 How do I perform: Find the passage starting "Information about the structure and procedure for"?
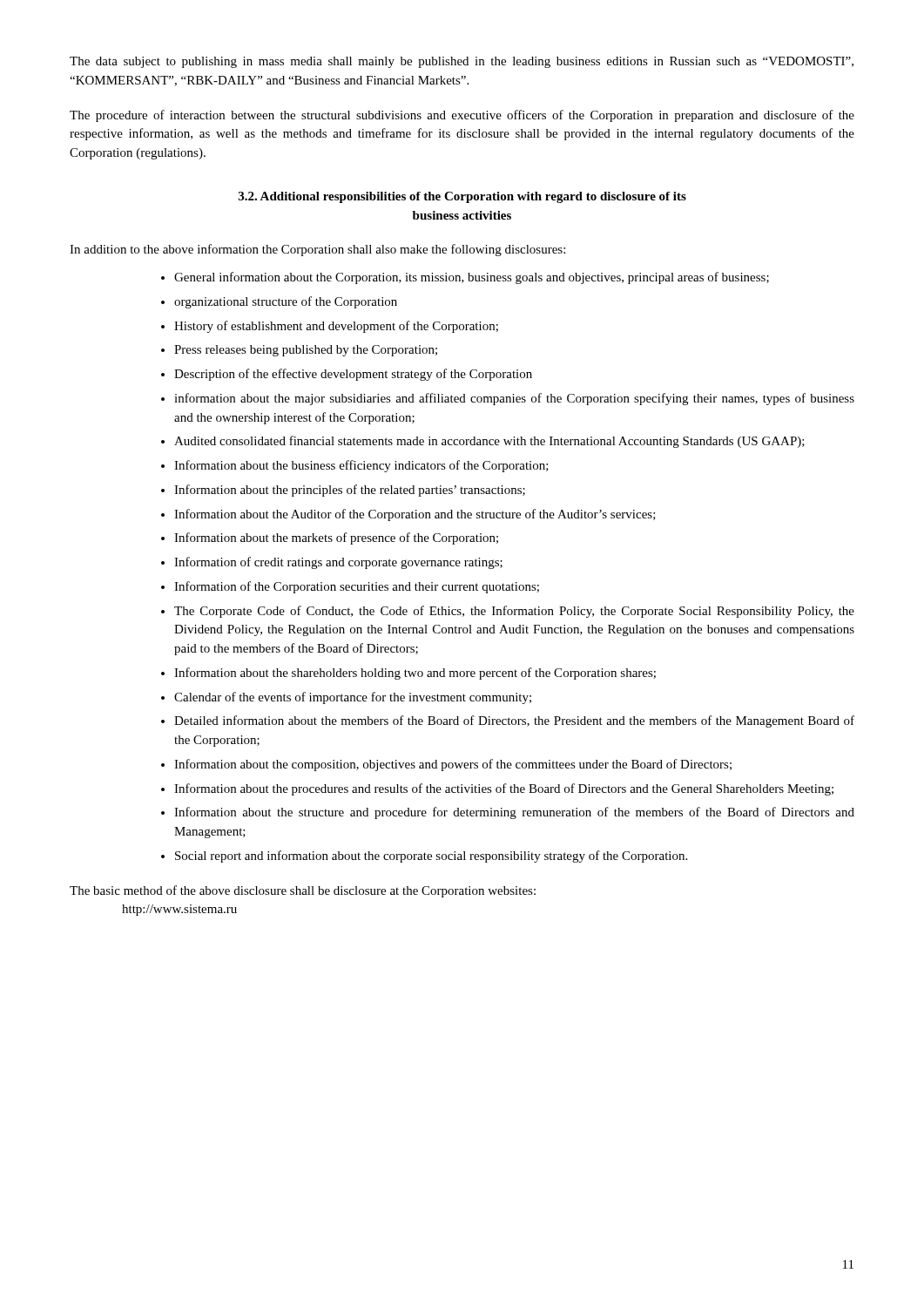(x=514, y=822)
